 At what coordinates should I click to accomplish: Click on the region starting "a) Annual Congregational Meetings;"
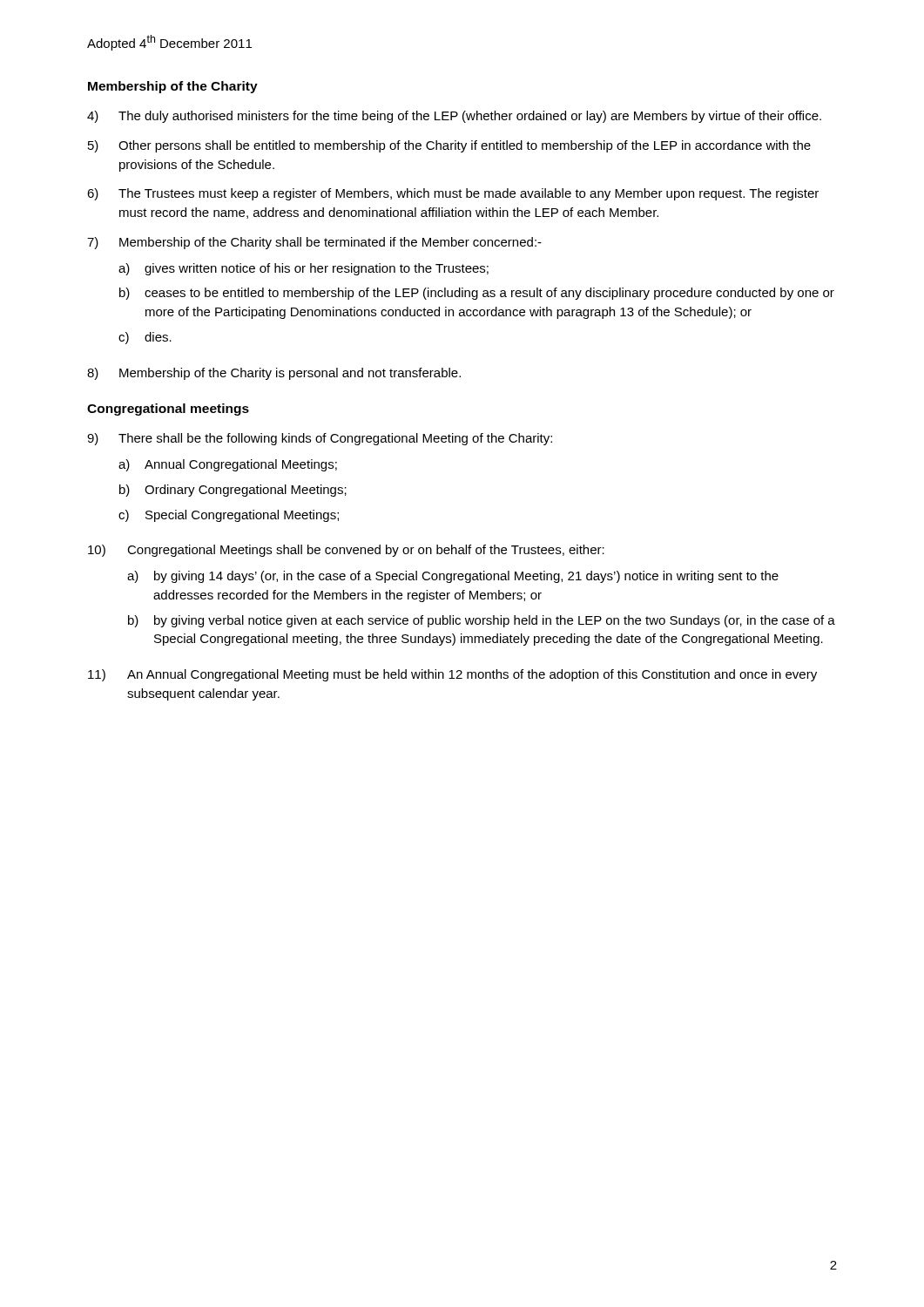pyautogui.click(x=228, y=465)
